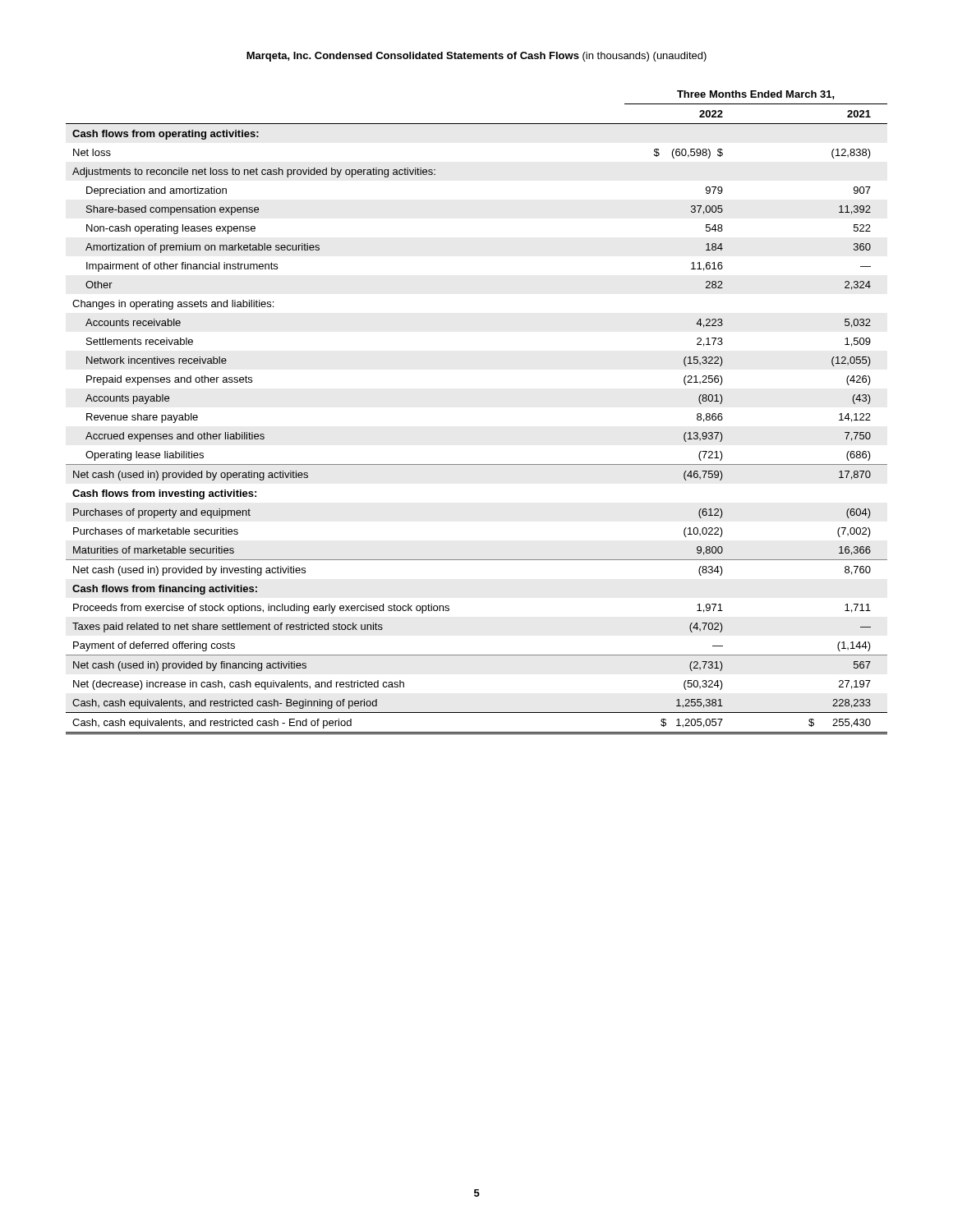Find the title that reads "Marqeta, Inc. Condensed Consolidated"
The width and height of the screenshot is (953, 1232).
[x=476, y=55]
